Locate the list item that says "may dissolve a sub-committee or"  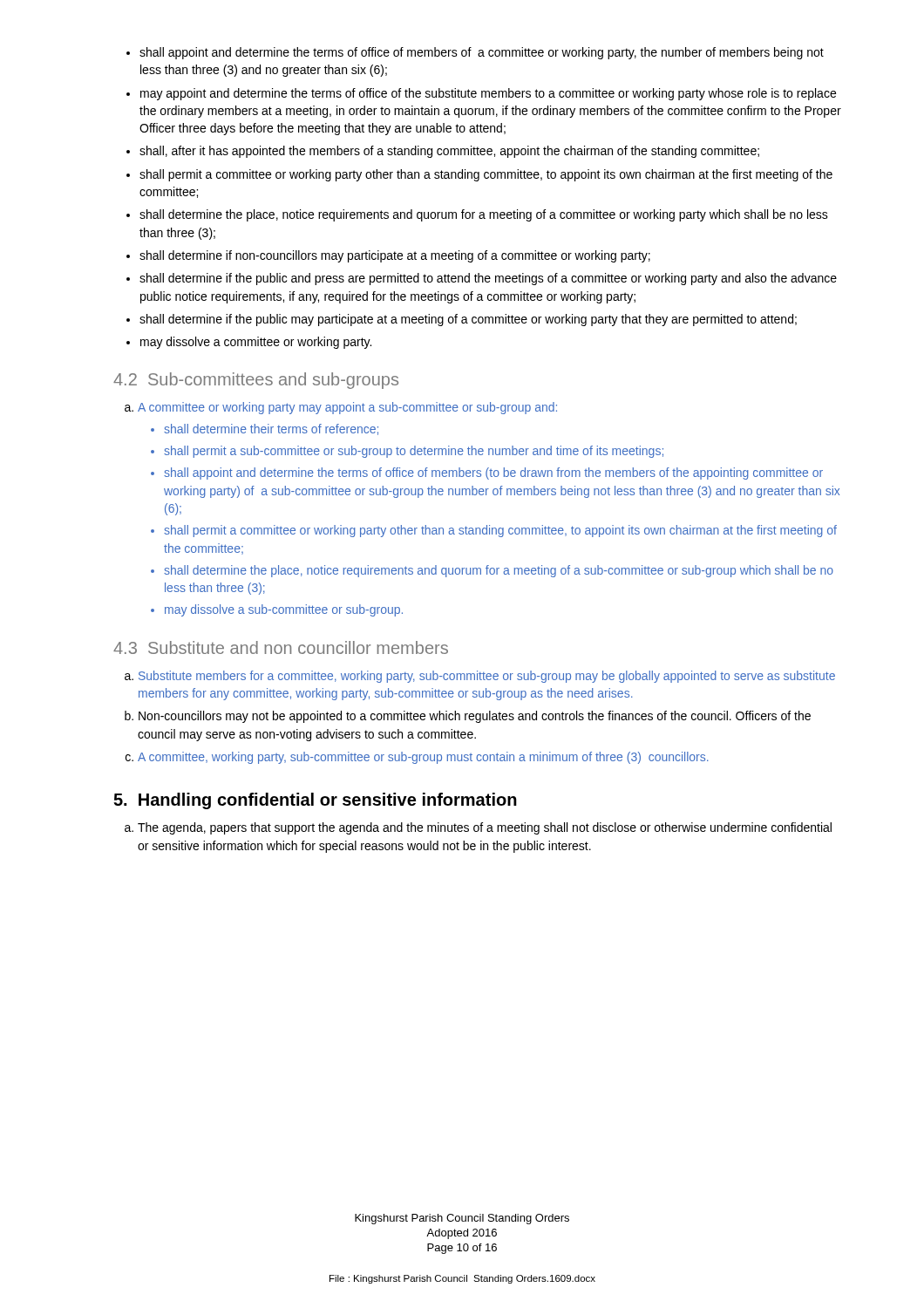click(284, 610)
